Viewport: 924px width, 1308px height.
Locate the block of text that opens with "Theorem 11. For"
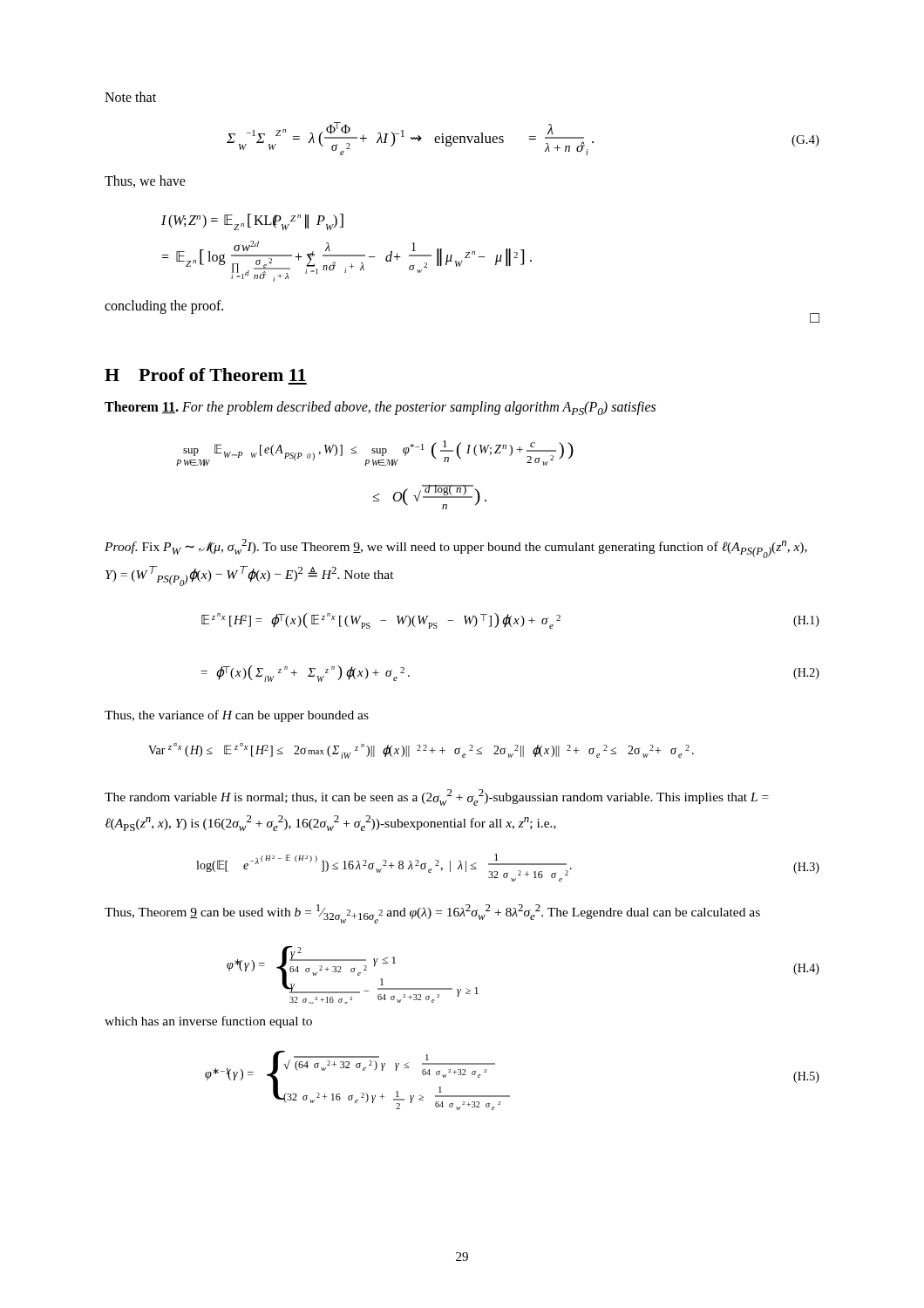[x=380, y=409]
